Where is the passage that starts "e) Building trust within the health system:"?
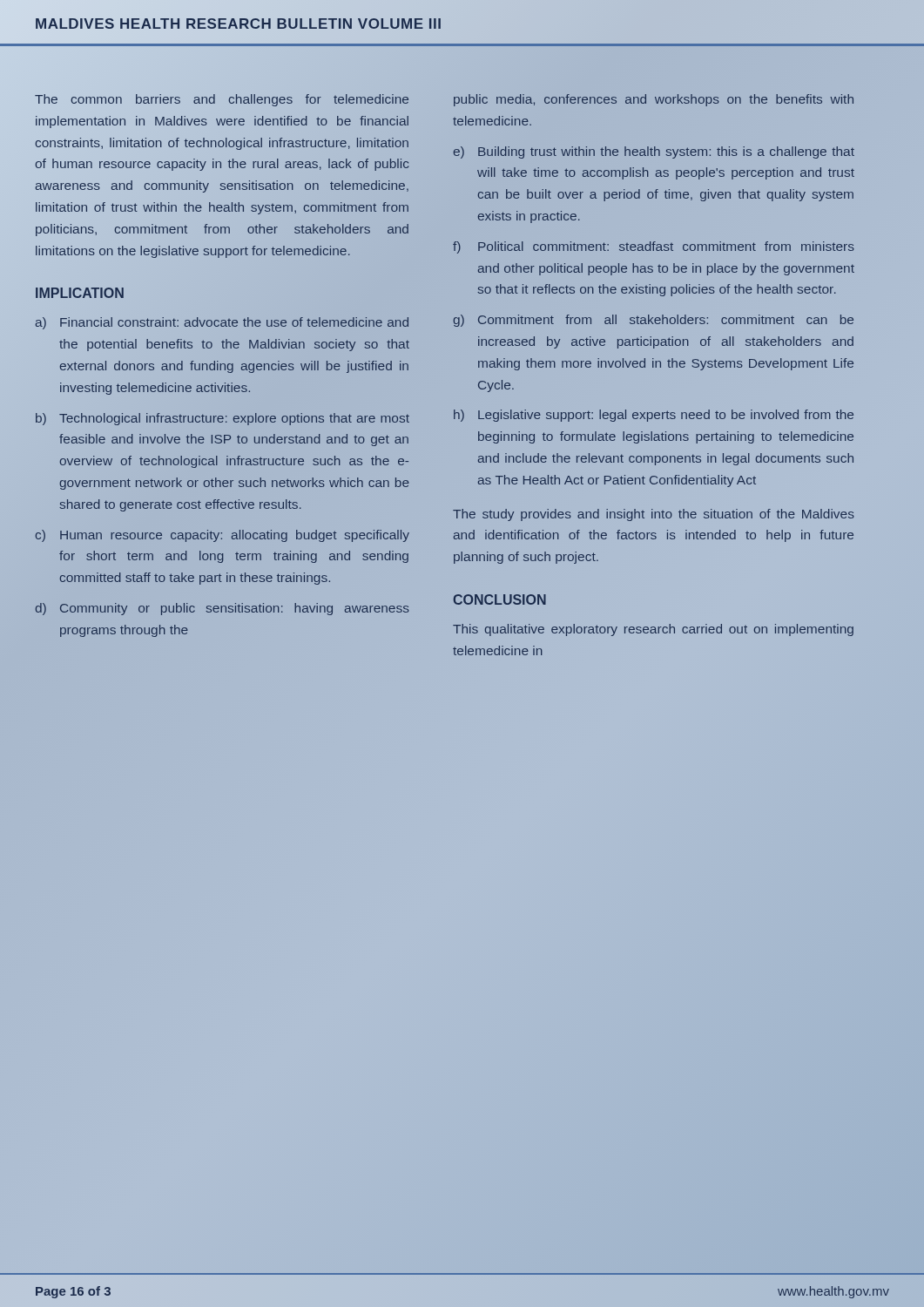 pos(654,184)
